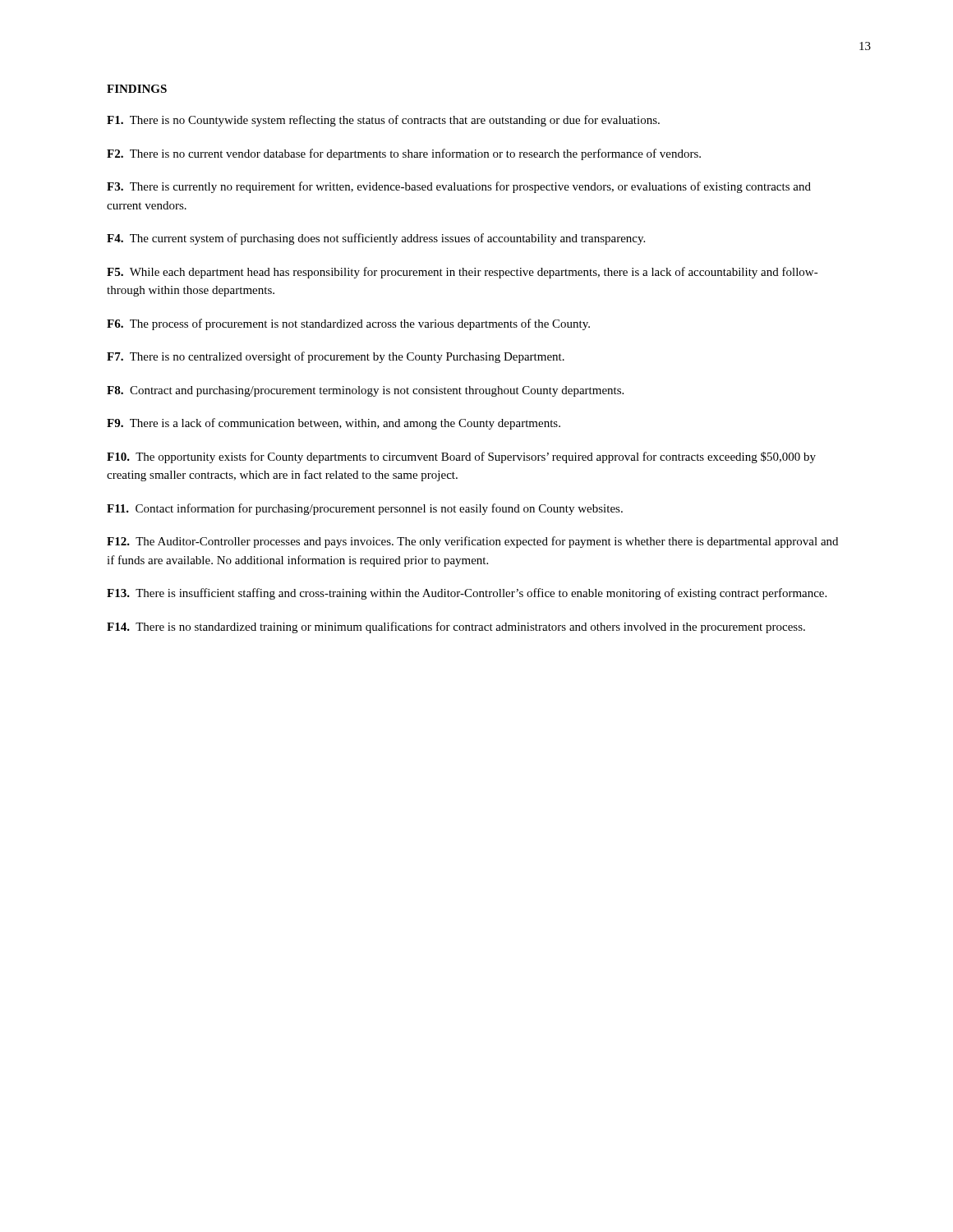953x1232 pixels.
Task: Select the block starting "F12. The Auditor-Controller processes and pays"
Action: coord(473,551)
